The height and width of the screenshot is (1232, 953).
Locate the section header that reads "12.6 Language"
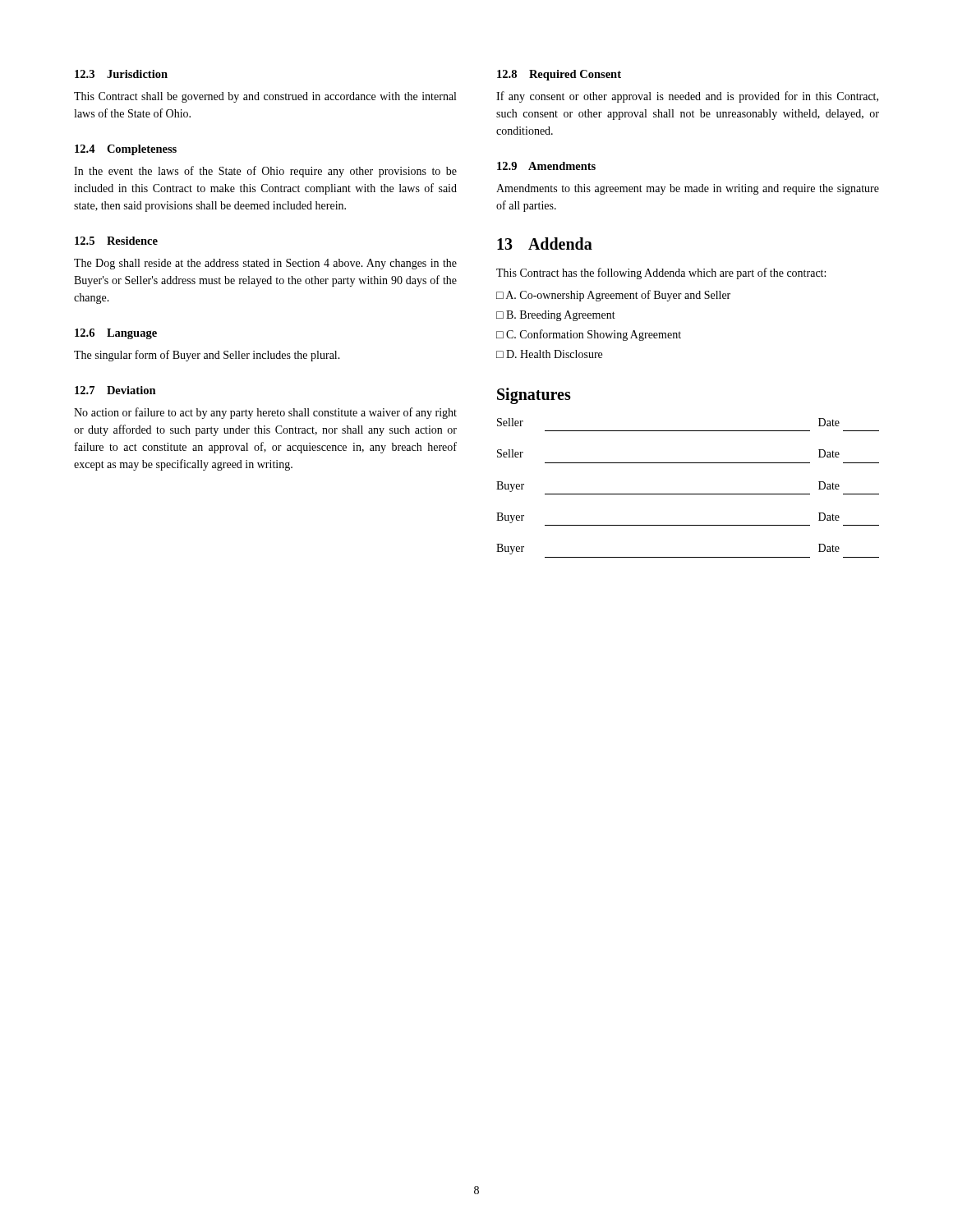pyautogui.click(x=116, y=333)
